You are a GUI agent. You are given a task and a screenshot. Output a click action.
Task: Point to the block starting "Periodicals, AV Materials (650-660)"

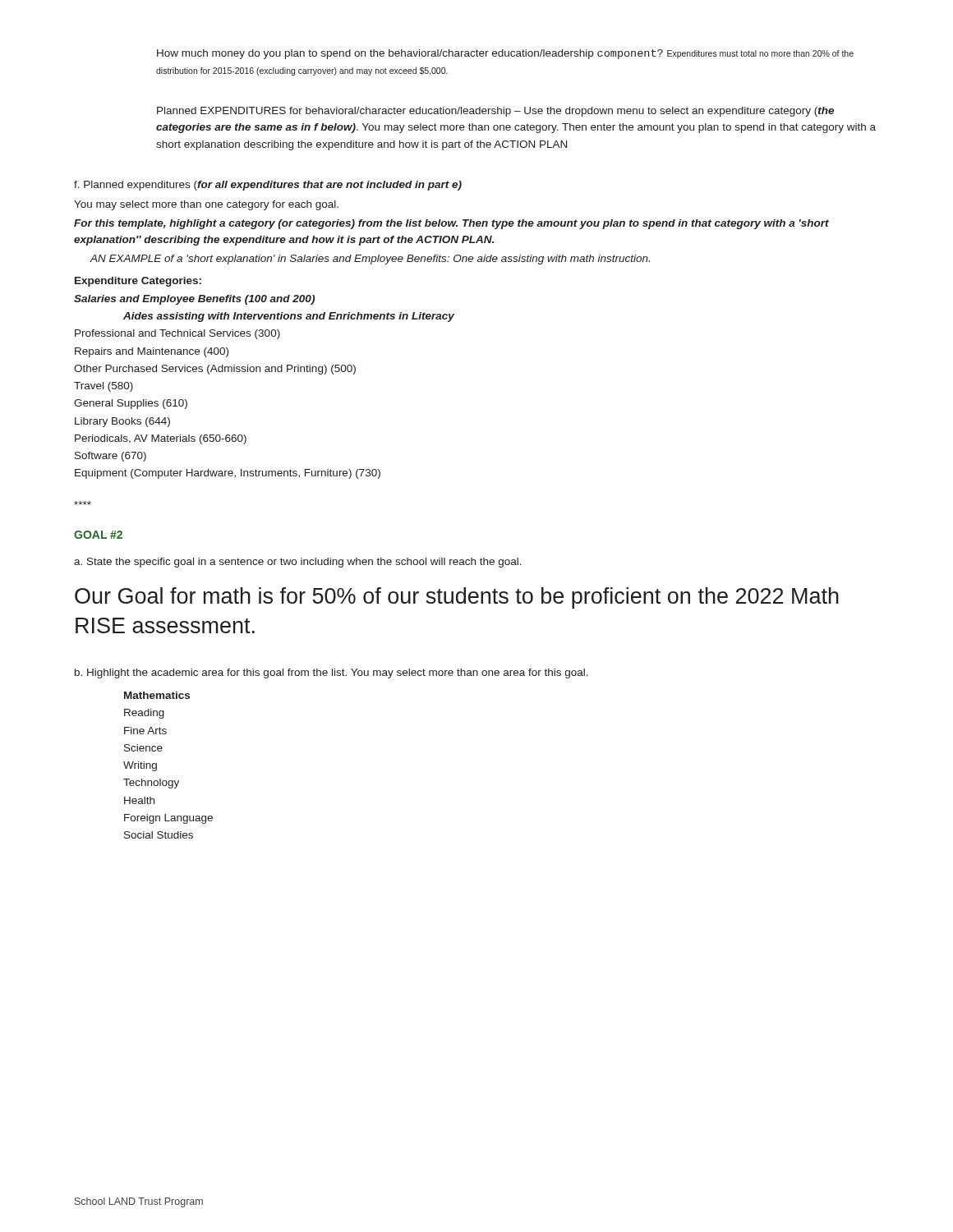161,439
